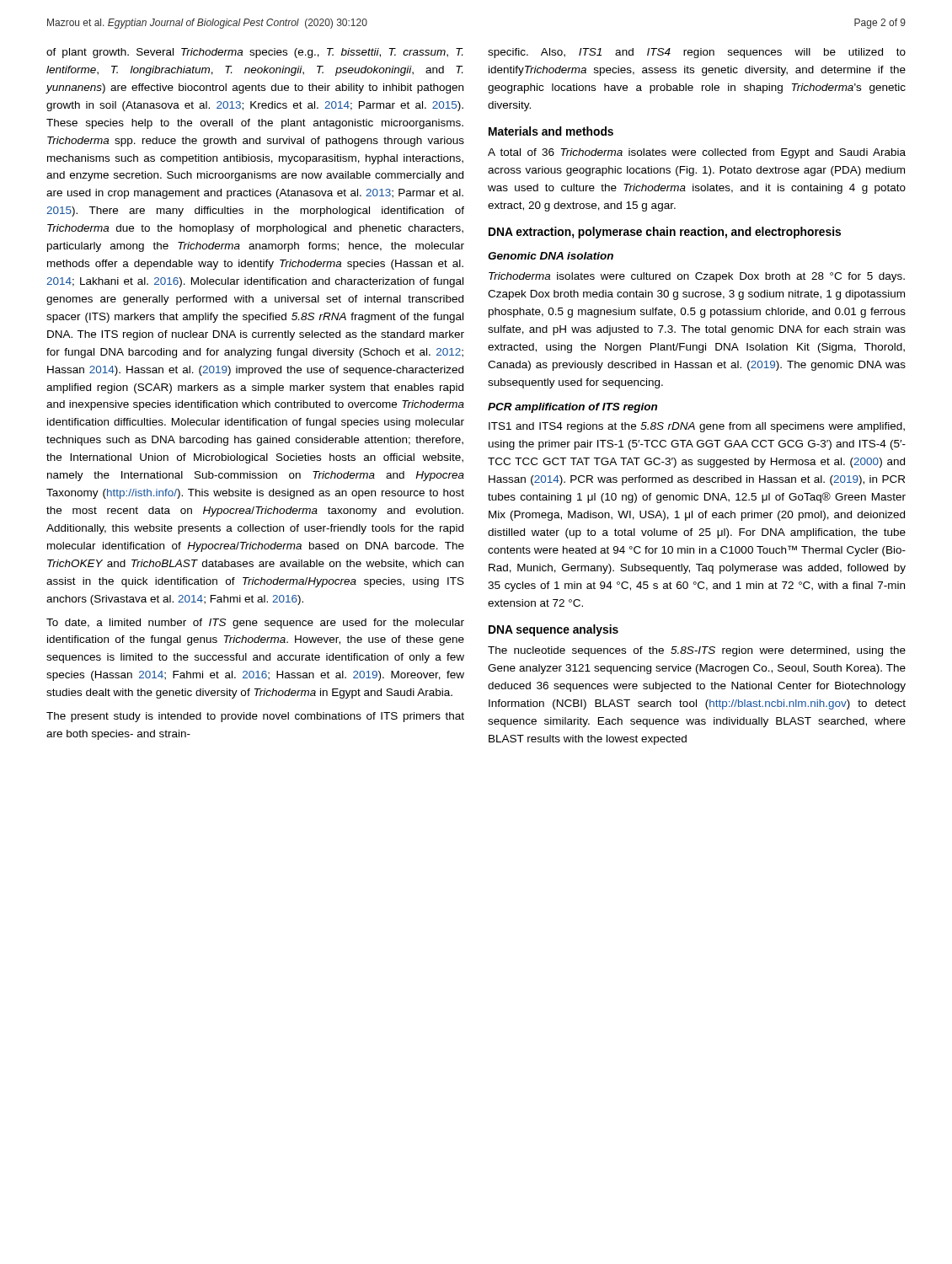
Task: Where does it say "PCR amplification of ITS region"?
Action: point(572,408)
